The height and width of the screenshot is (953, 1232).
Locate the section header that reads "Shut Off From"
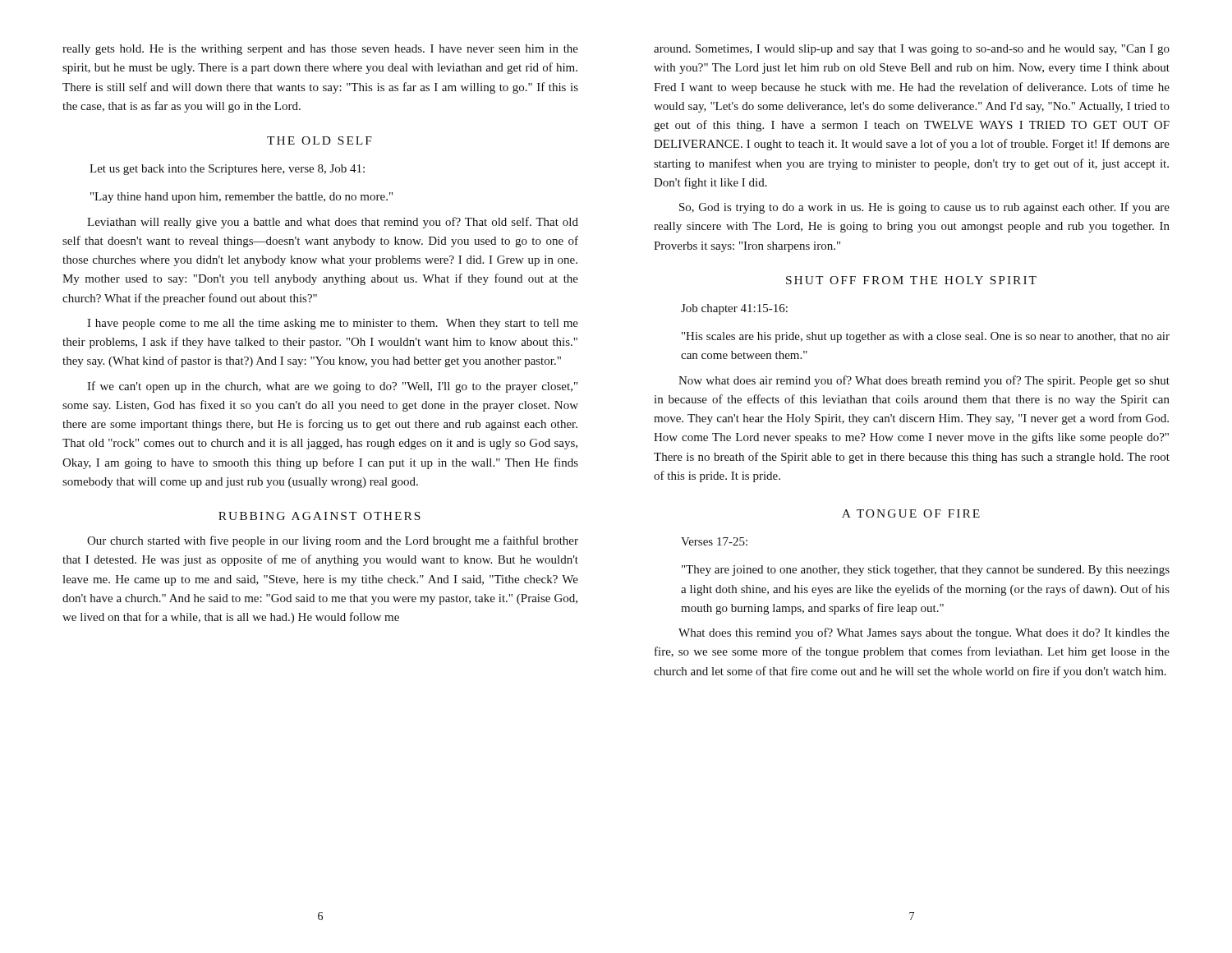coord(912,280)
